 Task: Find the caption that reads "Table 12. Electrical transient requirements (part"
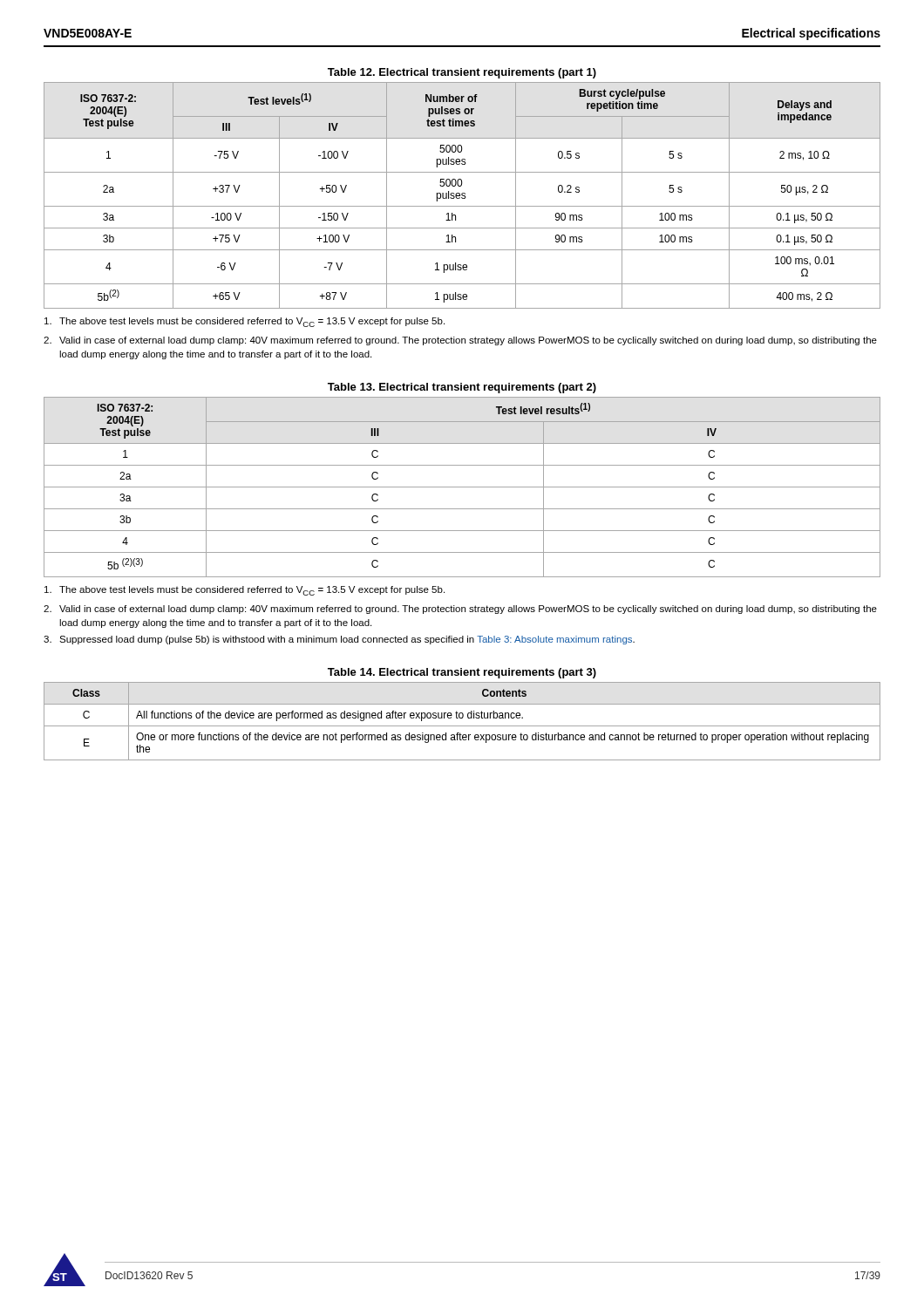tap(462, 72)
